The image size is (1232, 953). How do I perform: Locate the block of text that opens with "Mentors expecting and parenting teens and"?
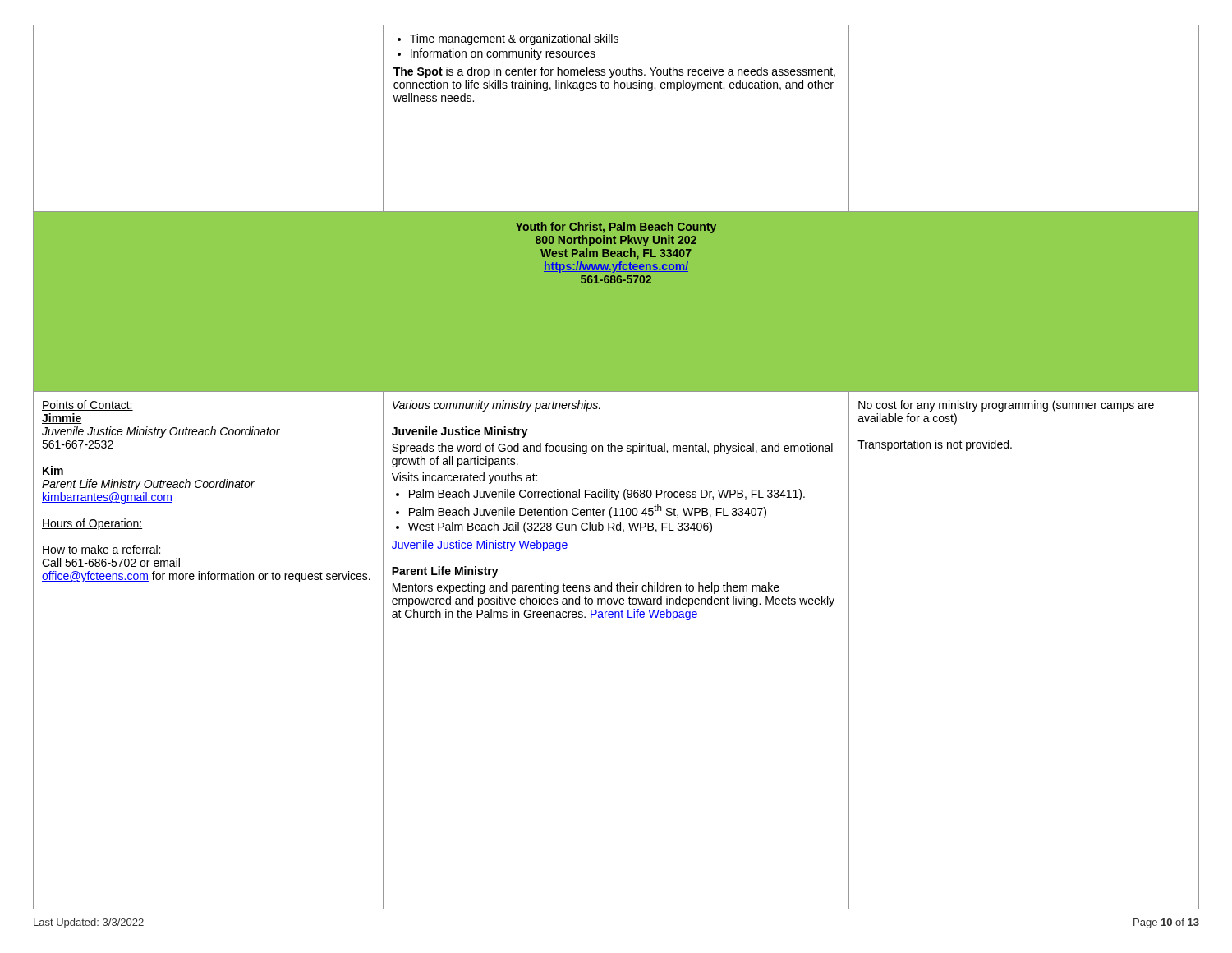(x=616, y=600)
